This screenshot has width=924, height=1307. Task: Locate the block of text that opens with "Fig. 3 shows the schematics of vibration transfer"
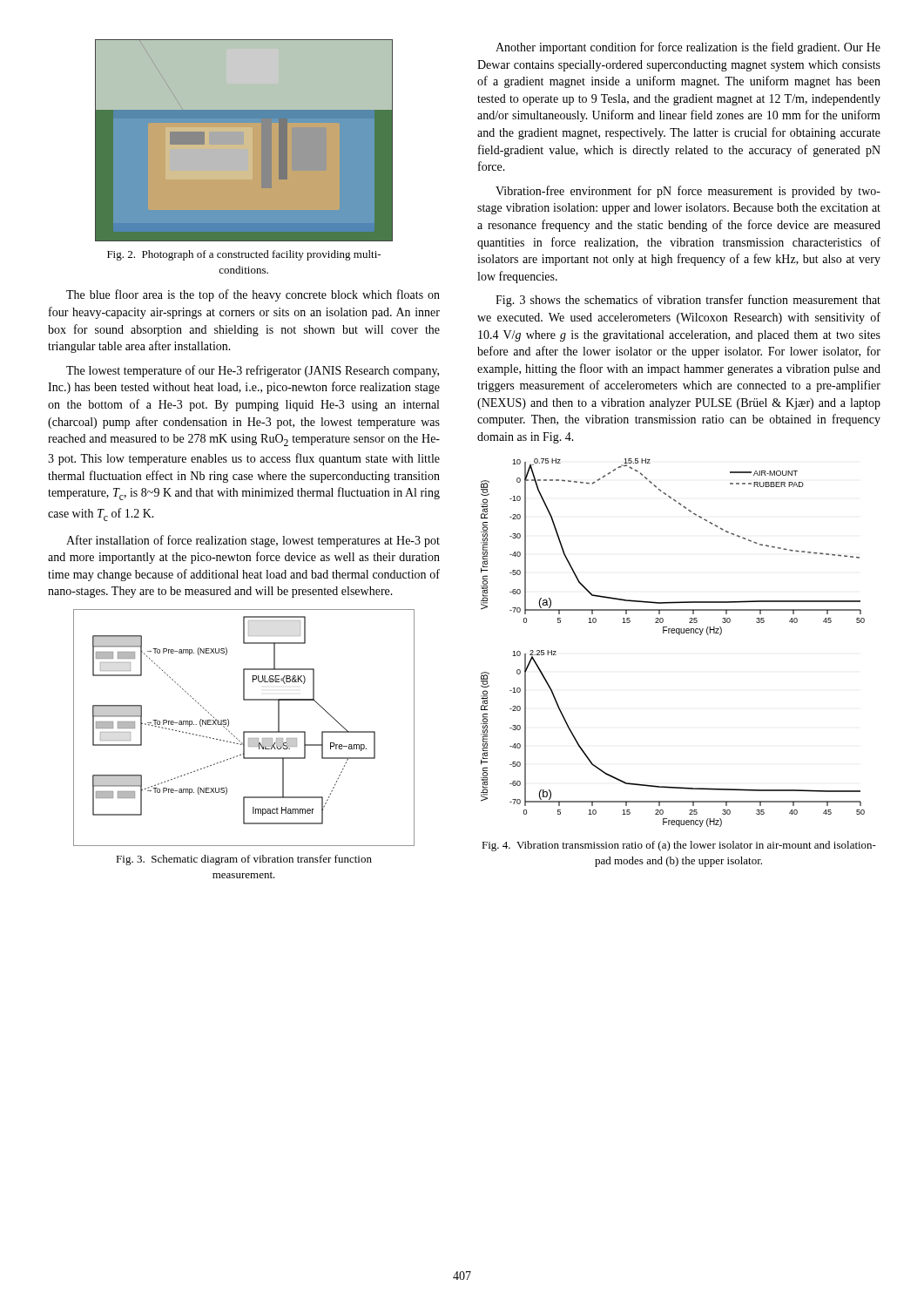coord(679,369)
